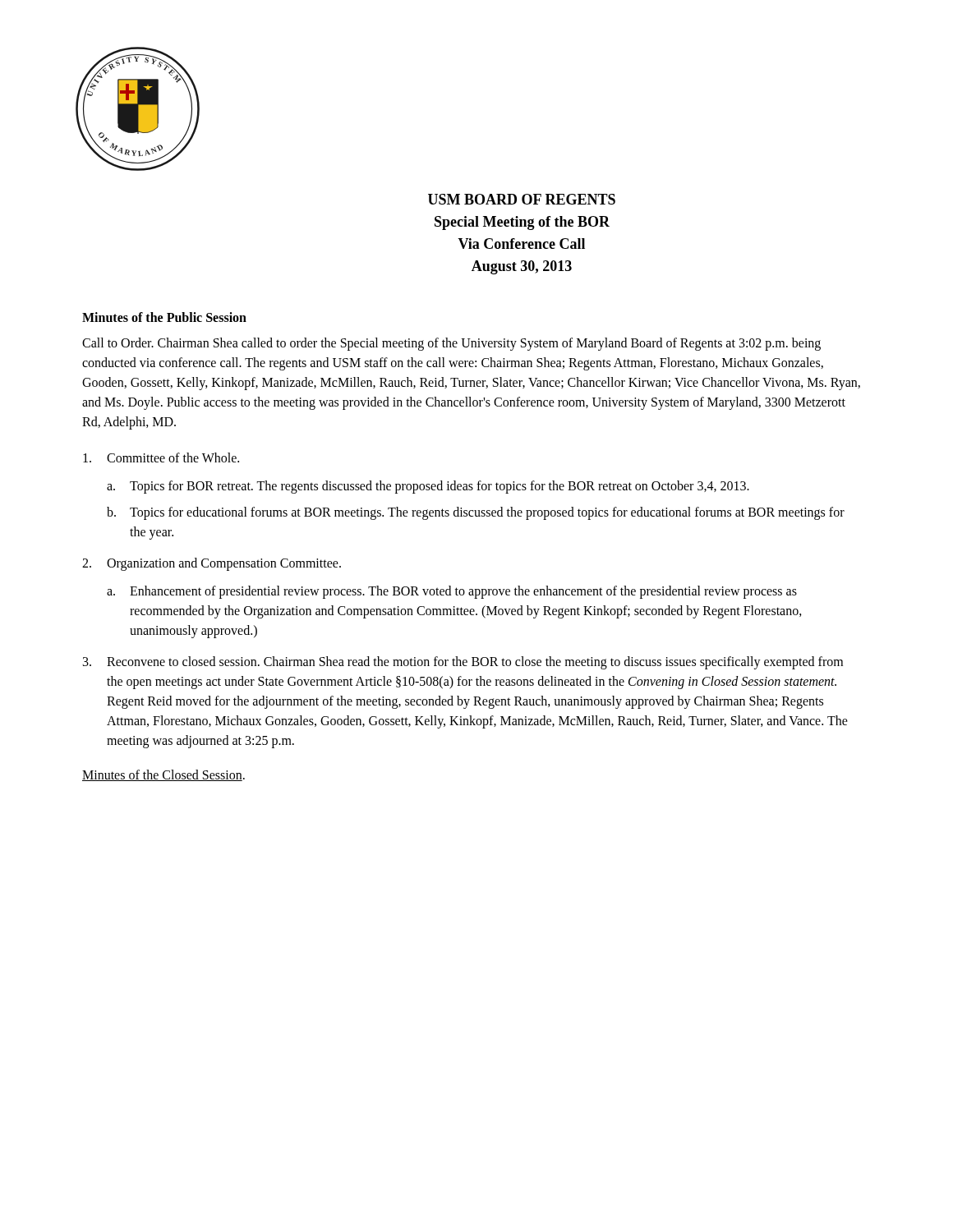Click on the logo
This screenshot has width=953, height=1232.
pyautogui.click(x=140, y=111)
